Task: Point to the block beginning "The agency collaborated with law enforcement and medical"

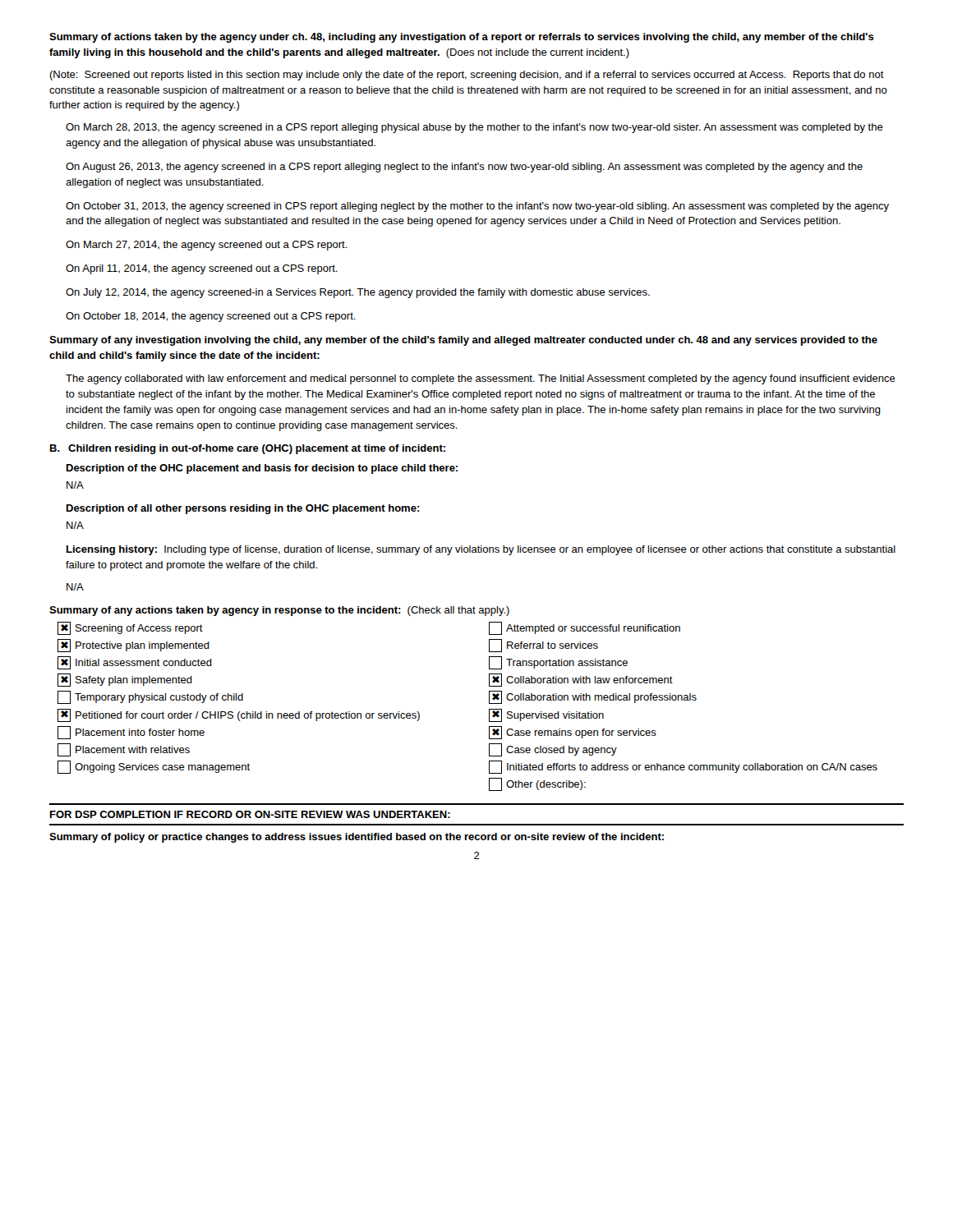Action: tap(485, 402)
